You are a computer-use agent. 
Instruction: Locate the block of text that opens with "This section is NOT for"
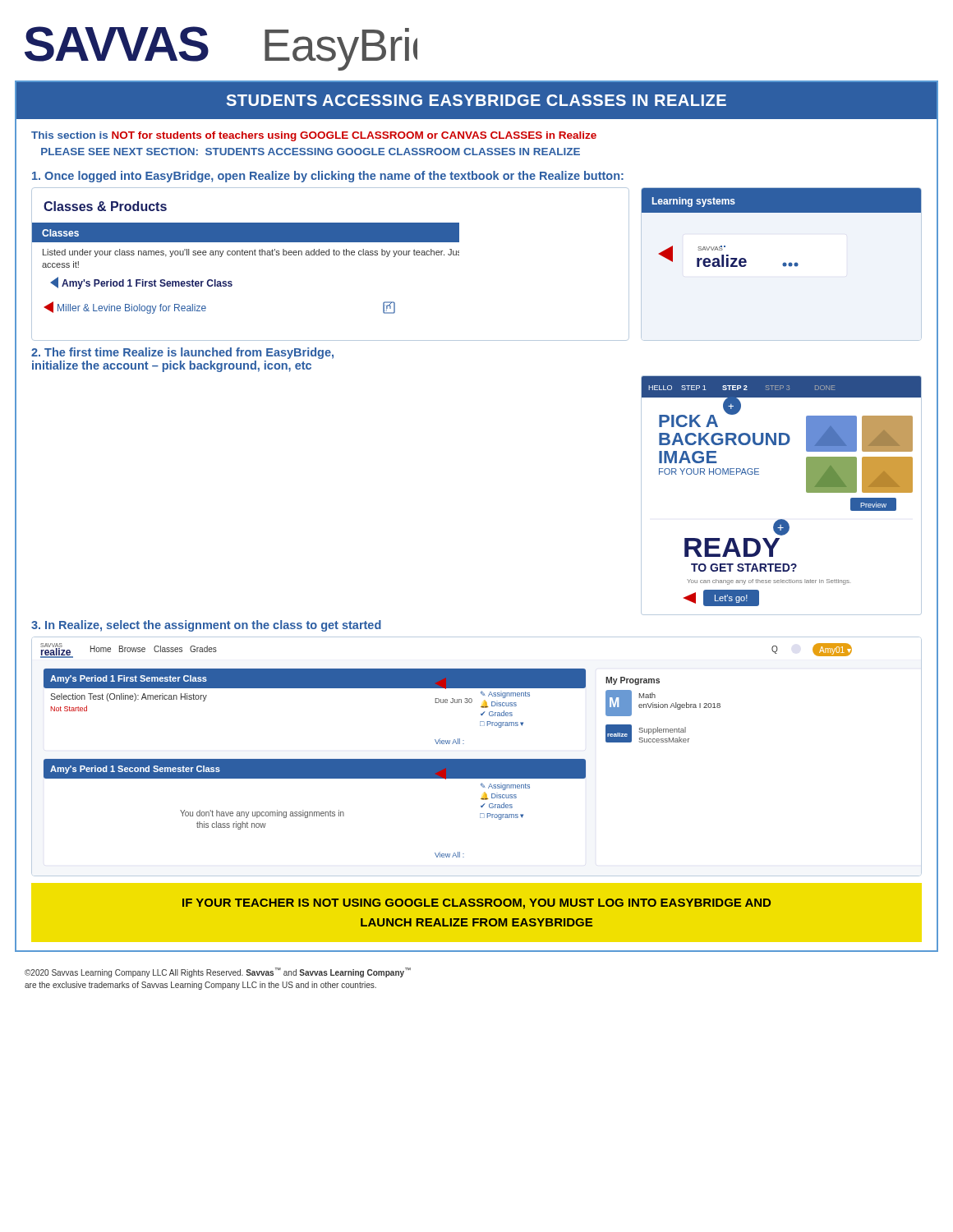click(x=314, y=143)
